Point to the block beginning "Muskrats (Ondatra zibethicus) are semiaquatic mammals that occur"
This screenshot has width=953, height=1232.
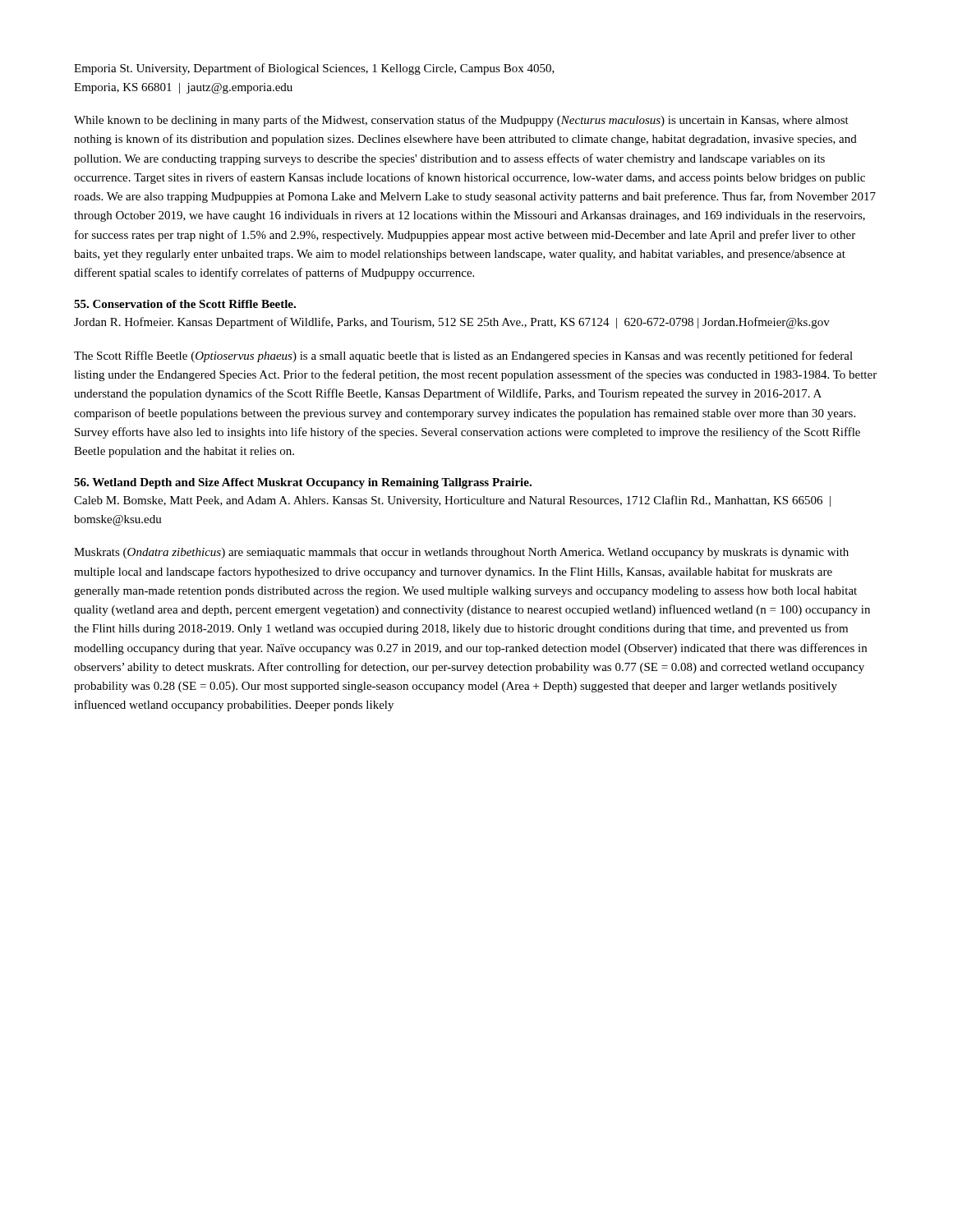(472, 629)
